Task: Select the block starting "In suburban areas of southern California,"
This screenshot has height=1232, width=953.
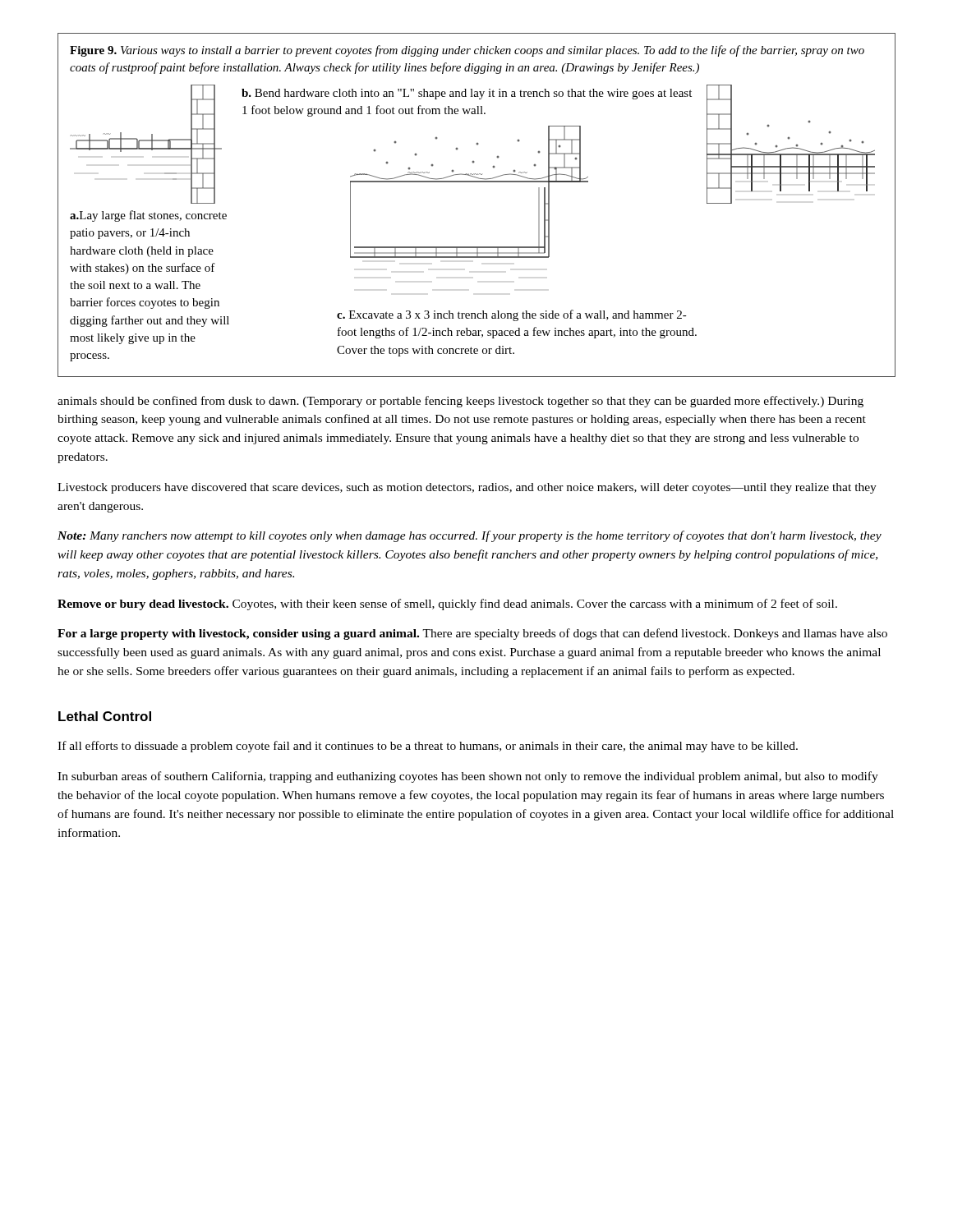Action: pyautogui.click(x=476, y=804)
